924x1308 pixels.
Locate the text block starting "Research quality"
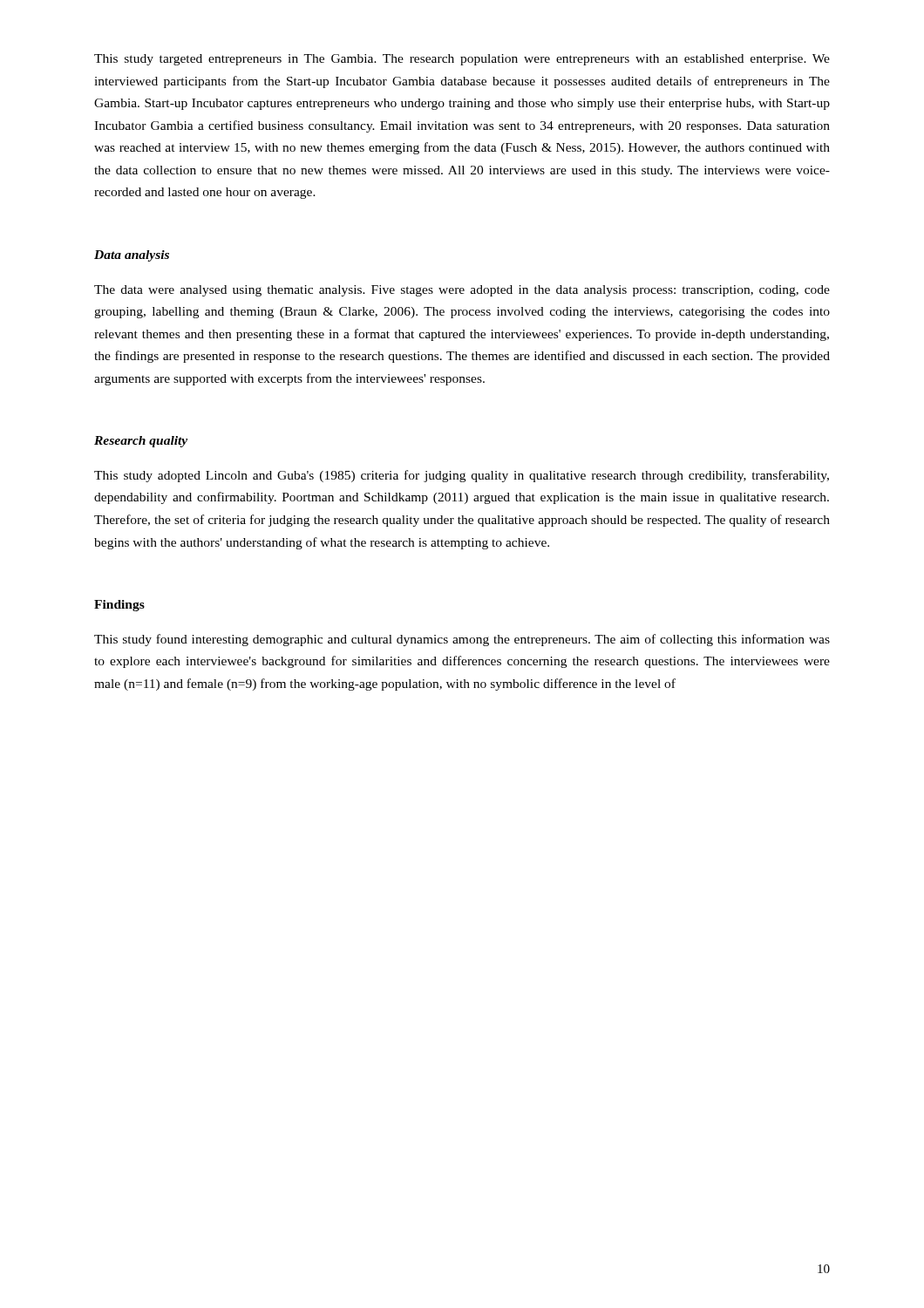(x=141, y=440)
